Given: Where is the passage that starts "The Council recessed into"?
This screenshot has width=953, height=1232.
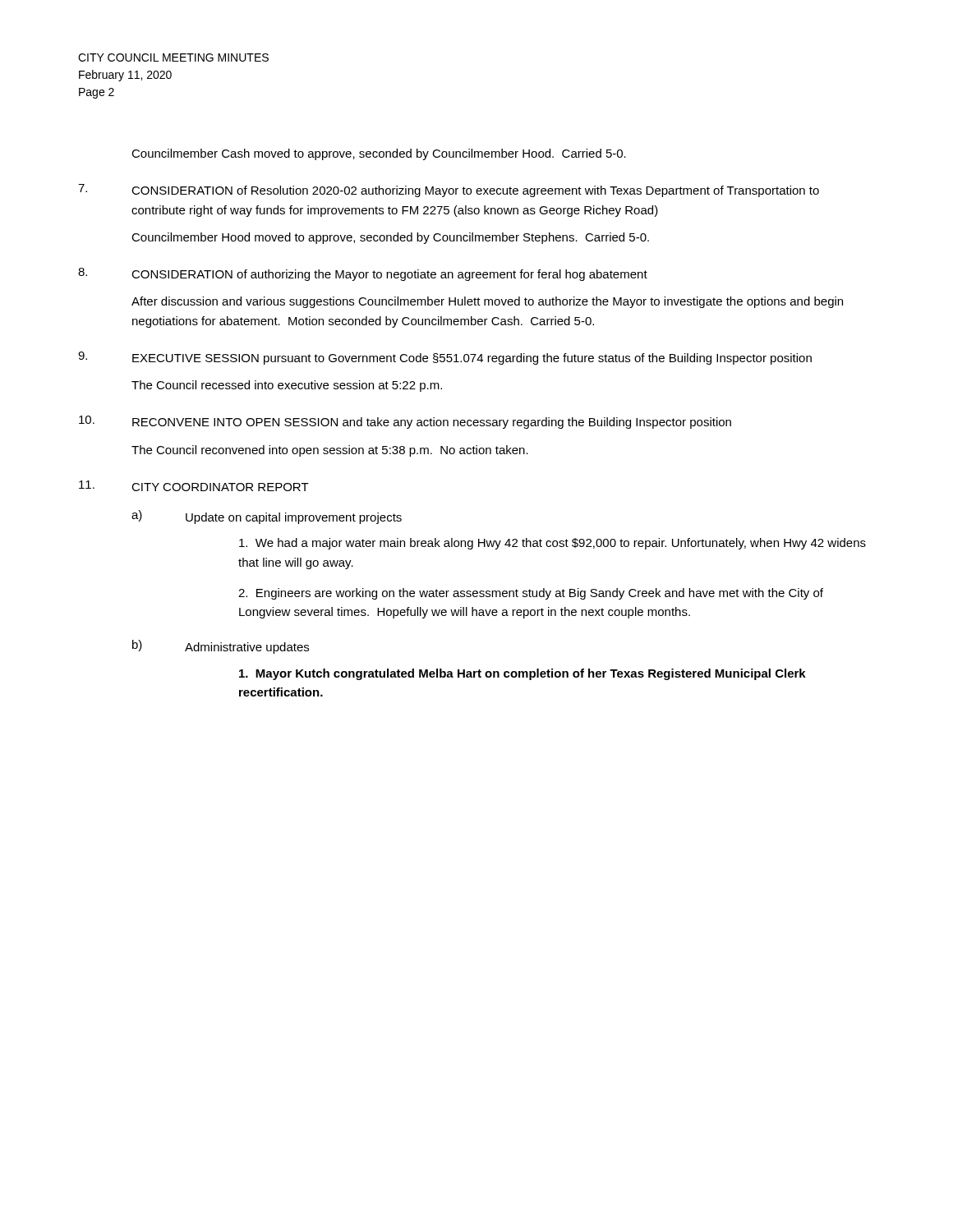Looking at the screenshot, I should 287,385.
